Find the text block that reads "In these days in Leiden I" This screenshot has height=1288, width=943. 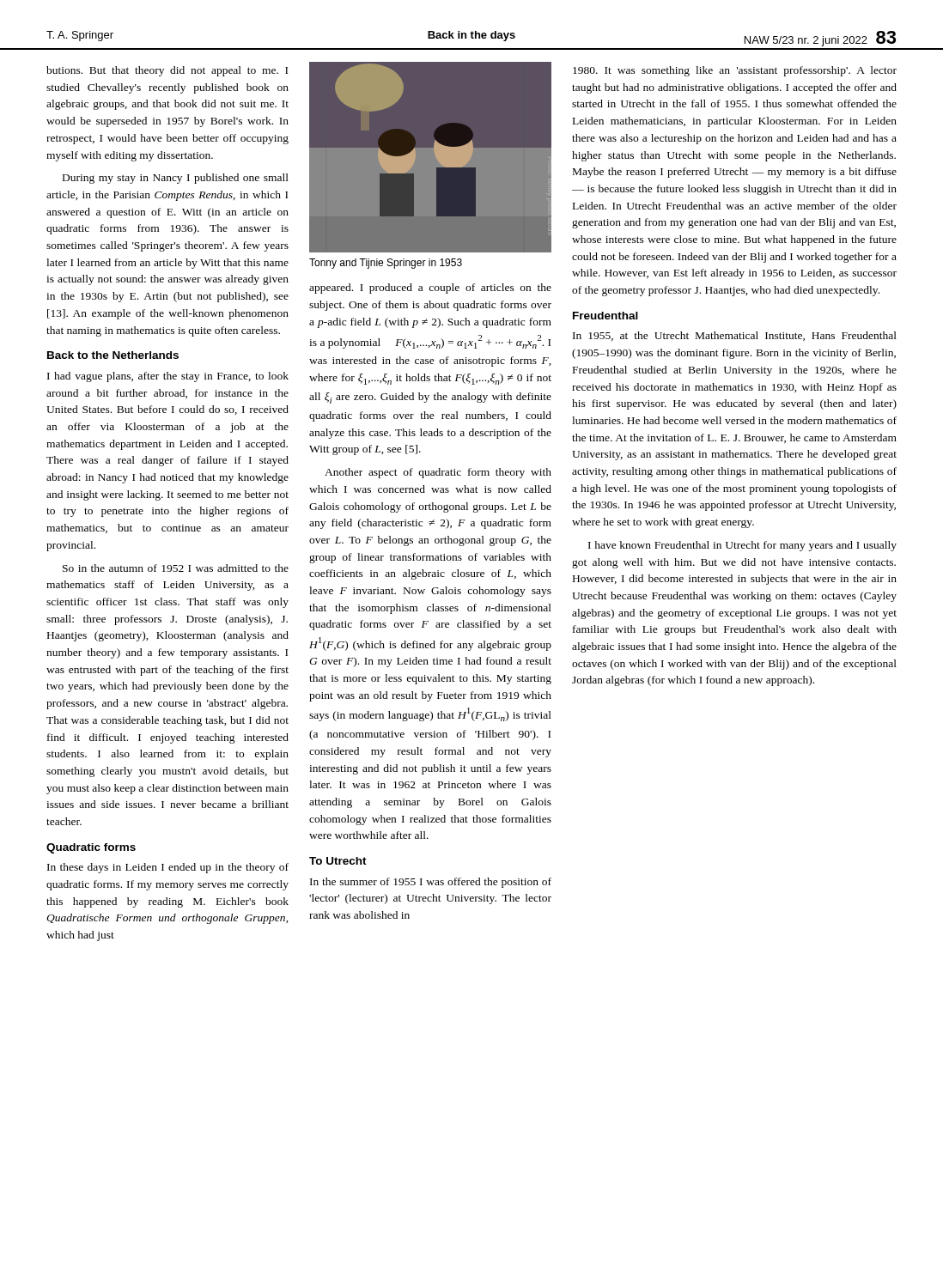167,901
